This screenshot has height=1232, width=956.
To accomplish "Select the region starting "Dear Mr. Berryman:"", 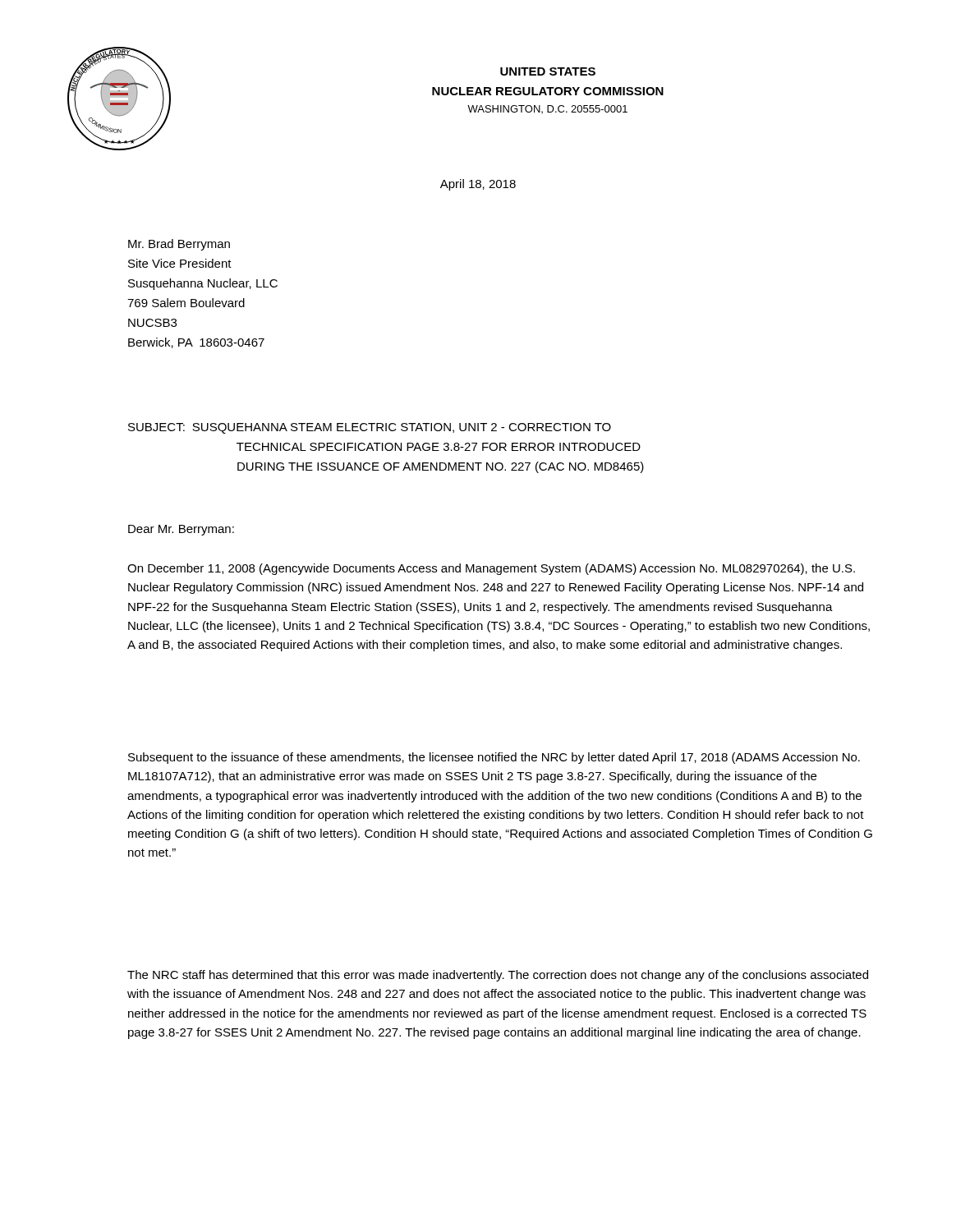I will (181, 529).
